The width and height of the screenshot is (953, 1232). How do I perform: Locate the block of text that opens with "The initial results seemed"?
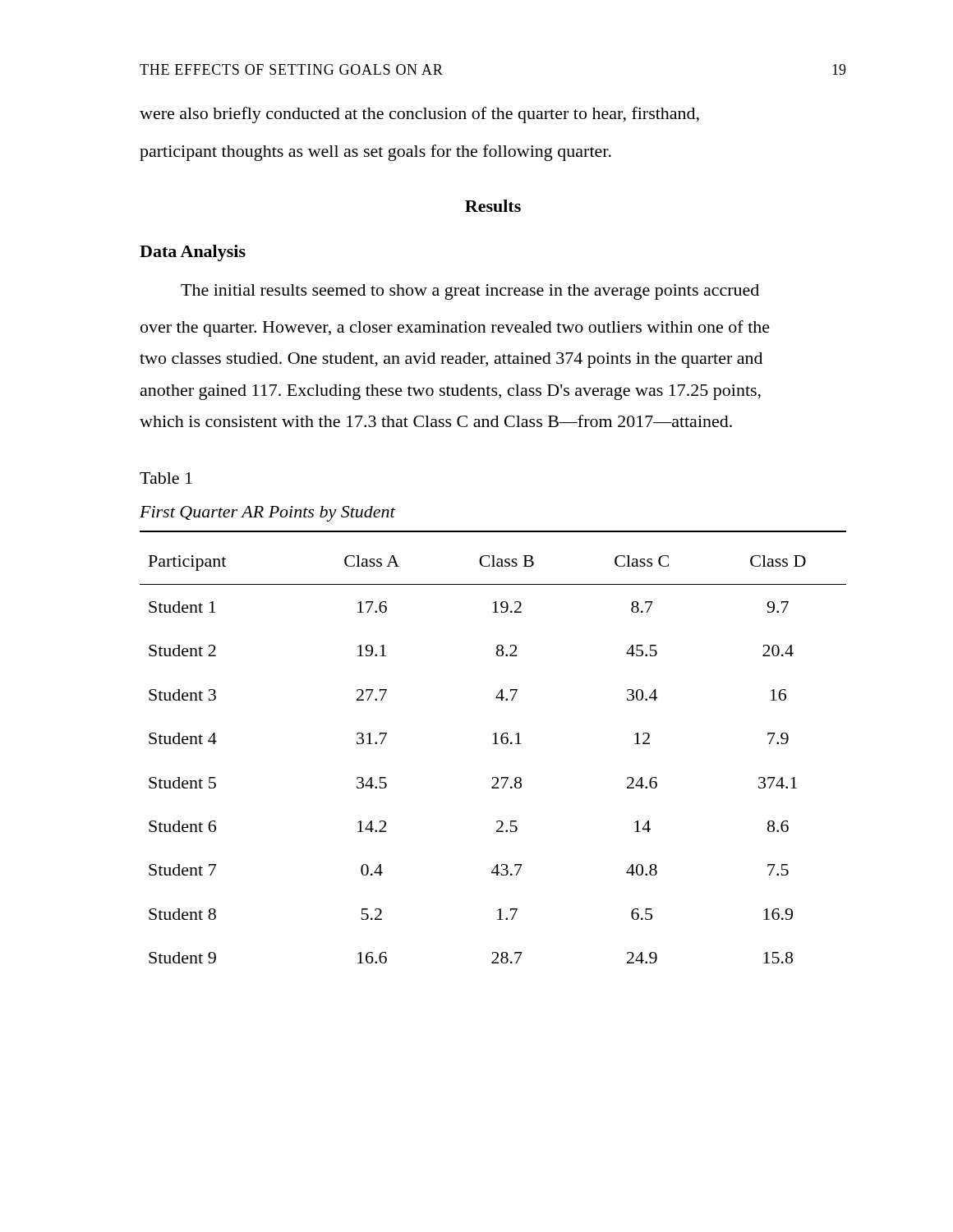493,356
